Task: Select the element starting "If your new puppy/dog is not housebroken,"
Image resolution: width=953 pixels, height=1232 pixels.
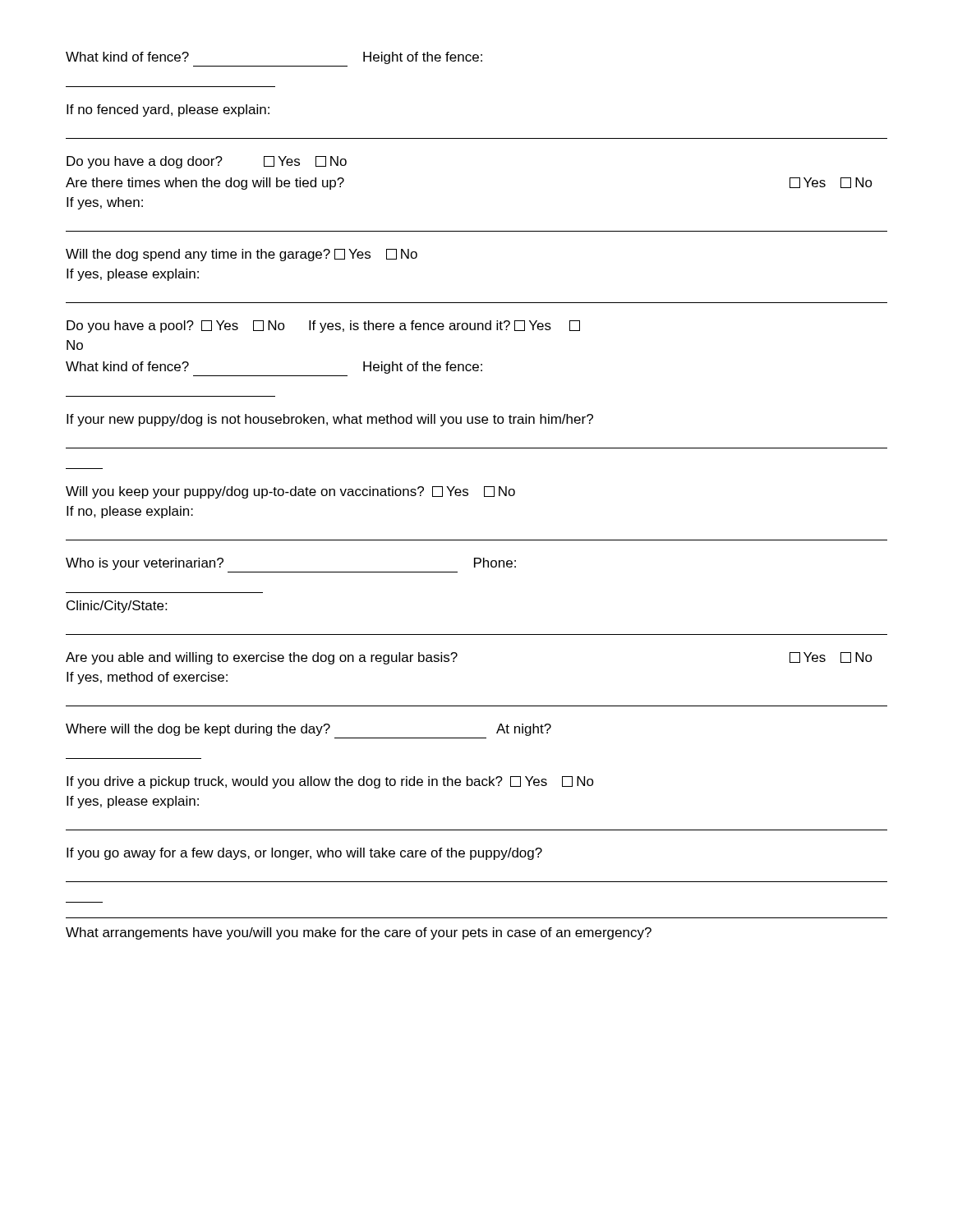Action: point(476,440)
